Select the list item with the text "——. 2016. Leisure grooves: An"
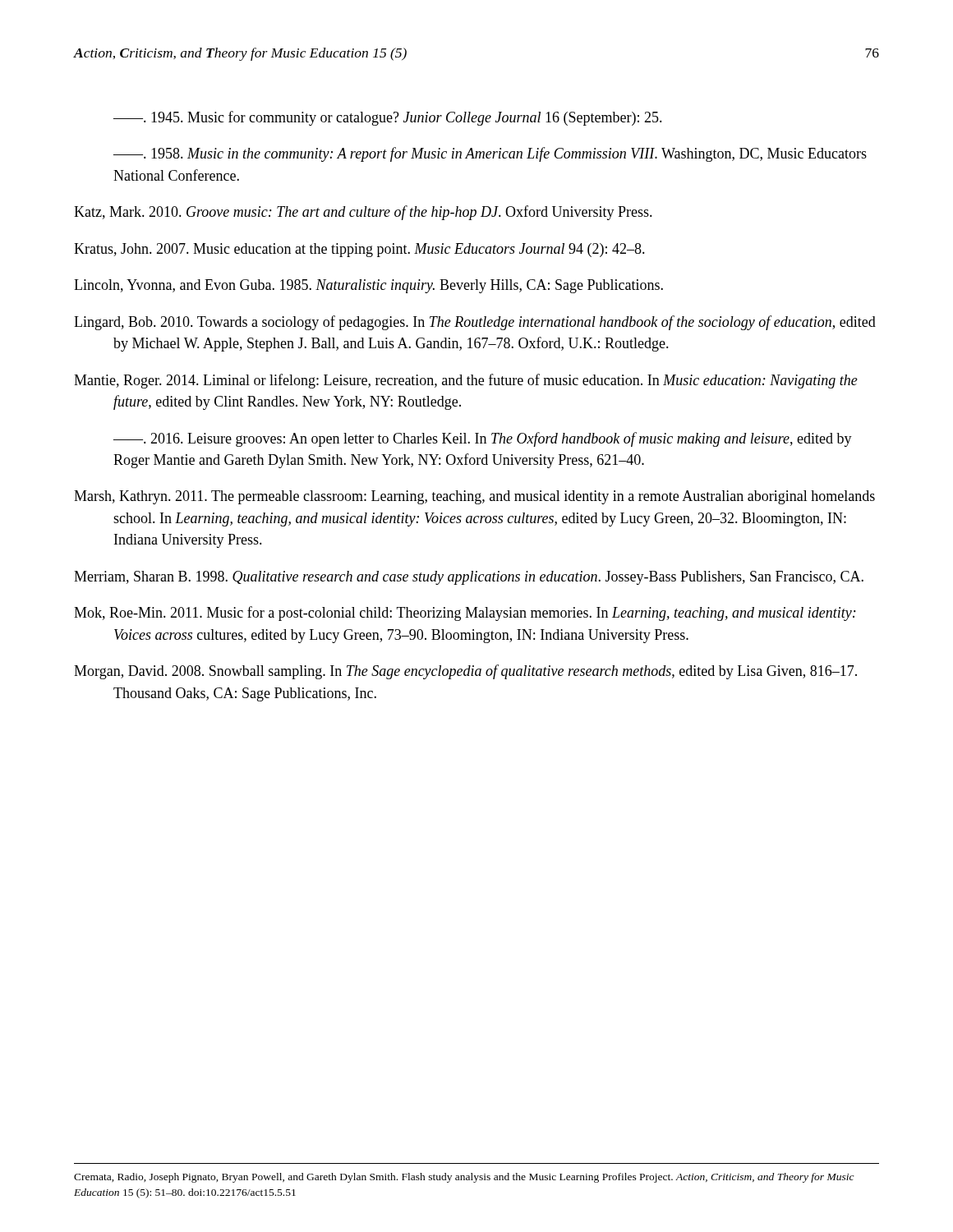953x1232 pixels. click(482, 449)
